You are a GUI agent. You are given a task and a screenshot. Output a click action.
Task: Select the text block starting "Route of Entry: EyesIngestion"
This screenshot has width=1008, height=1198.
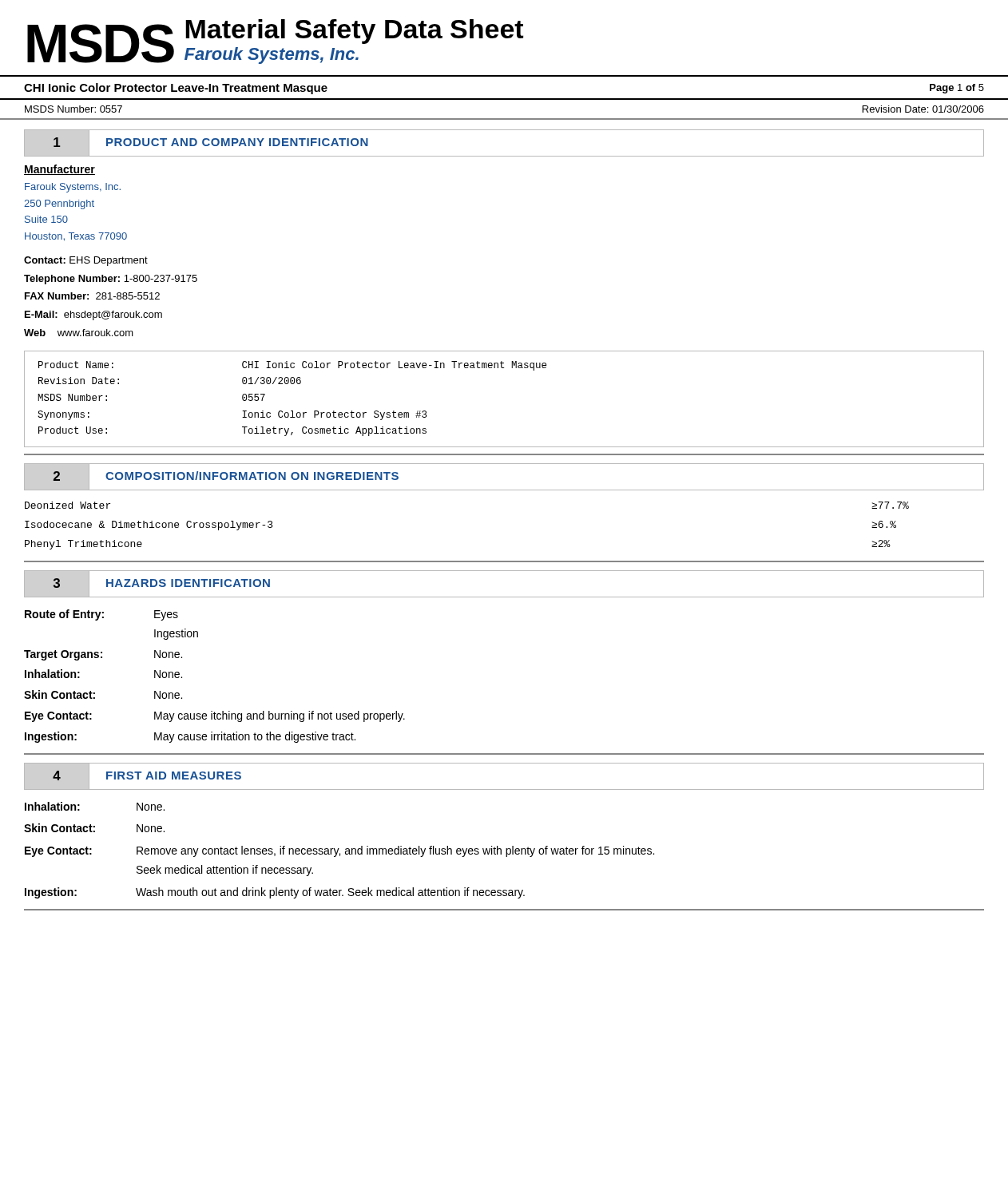click(x=111, y=624)
